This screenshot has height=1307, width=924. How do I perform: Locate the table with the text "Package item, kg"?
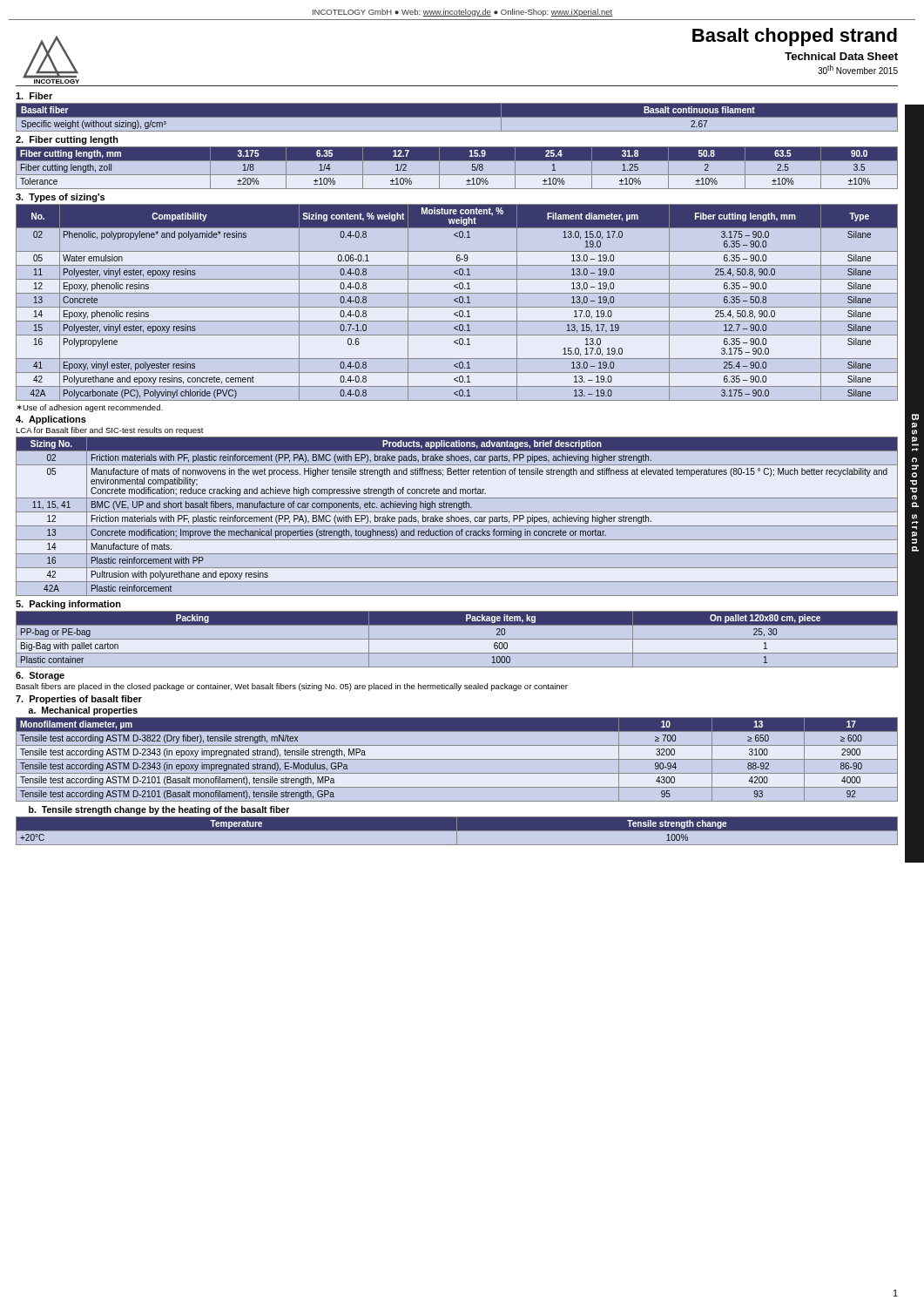(457, 639)
